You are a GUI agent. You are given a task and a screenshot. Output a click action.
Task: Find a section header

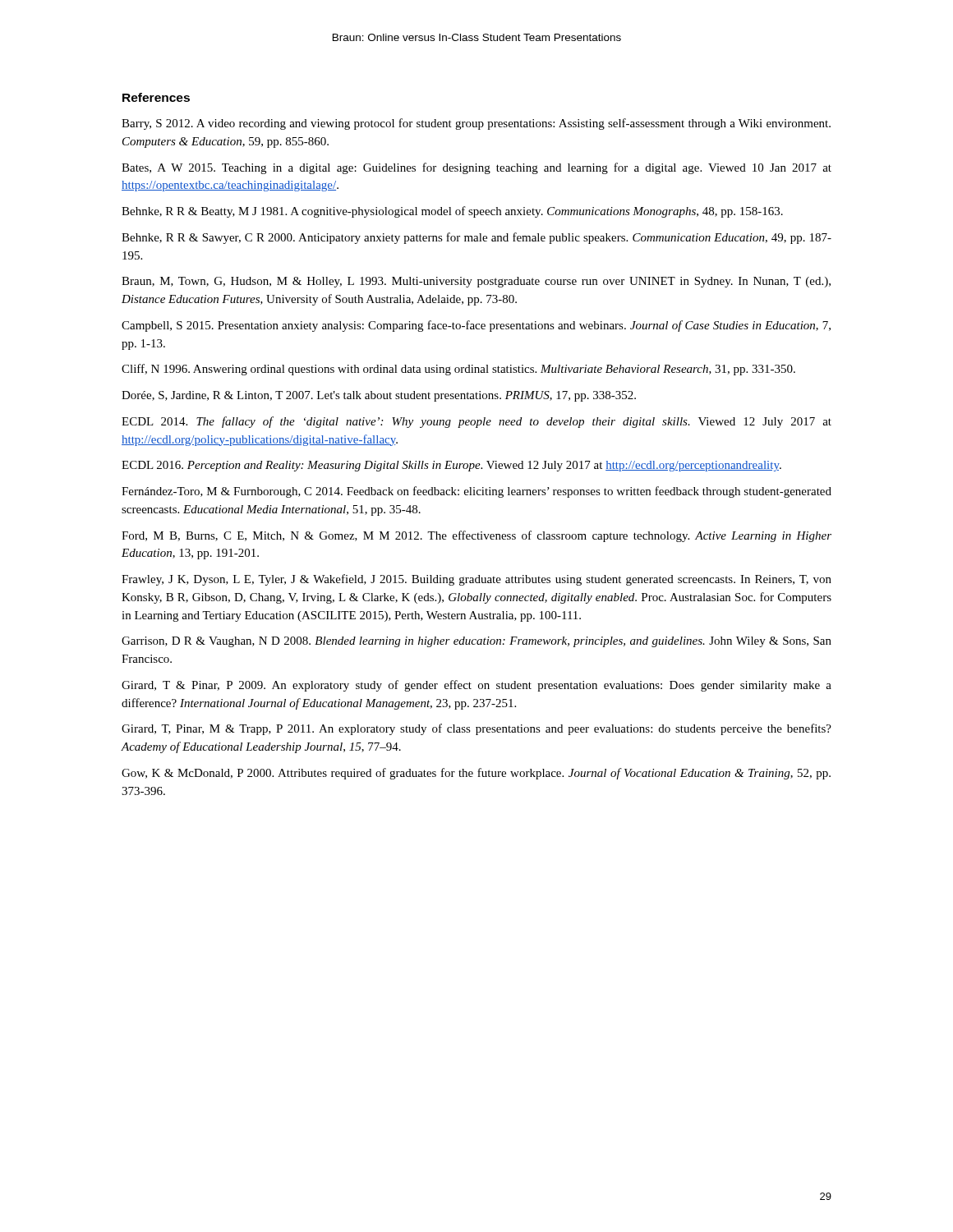click(x=156, y=97)
